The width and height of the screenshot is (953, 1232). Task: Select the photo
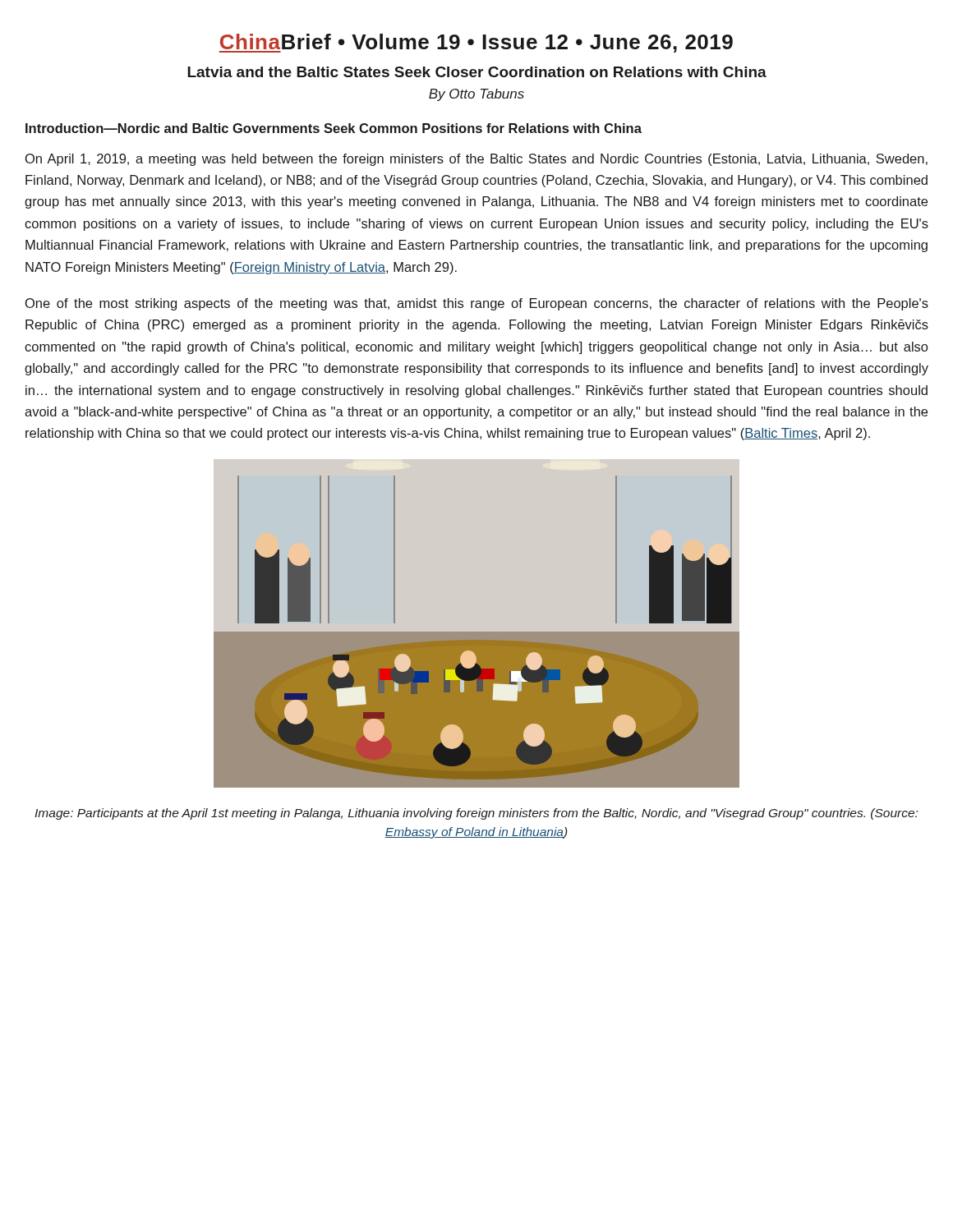pos(476,625)
